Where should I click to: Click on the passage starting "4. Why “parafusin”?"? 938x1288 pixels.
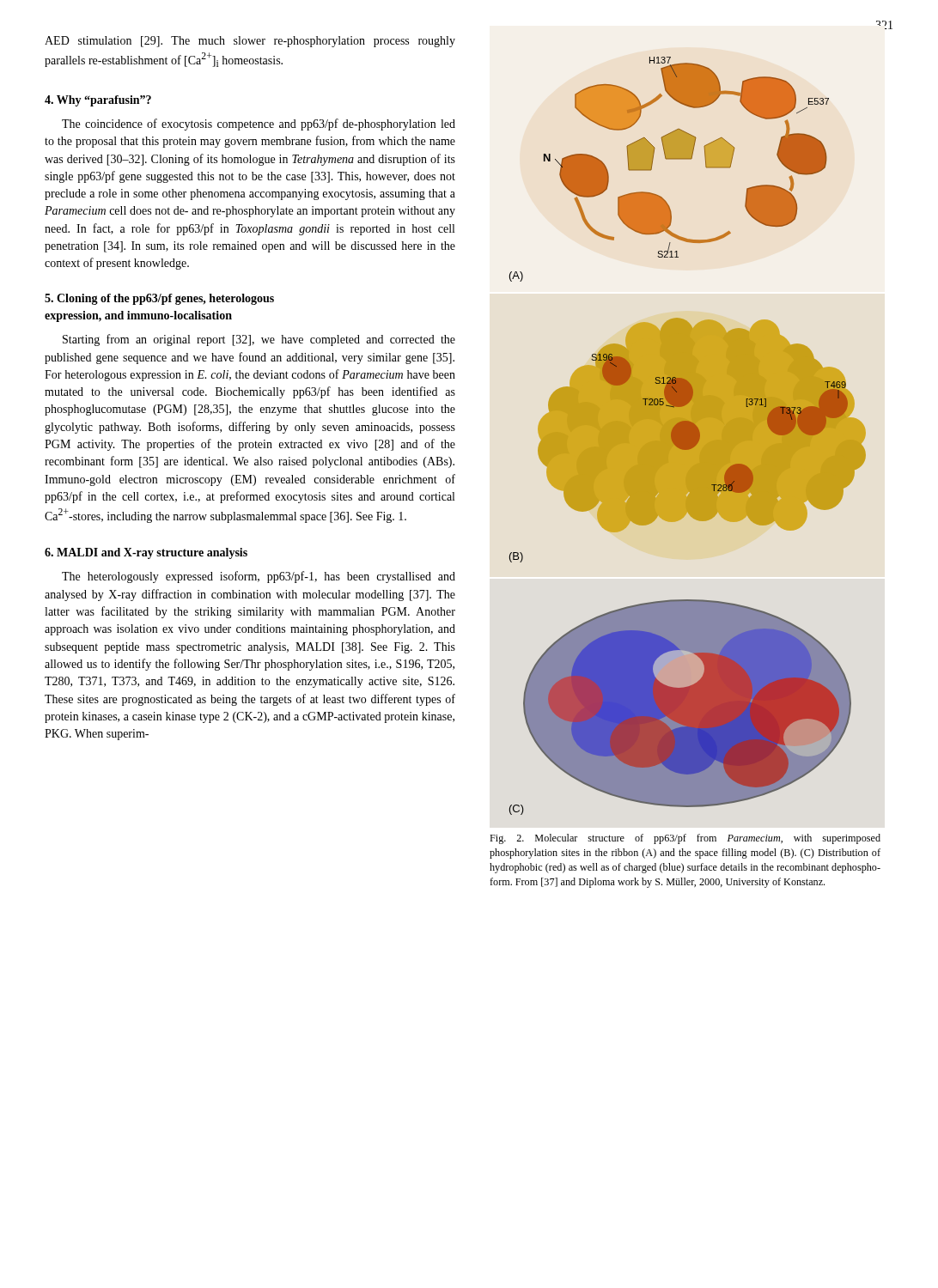pos(98,100)
